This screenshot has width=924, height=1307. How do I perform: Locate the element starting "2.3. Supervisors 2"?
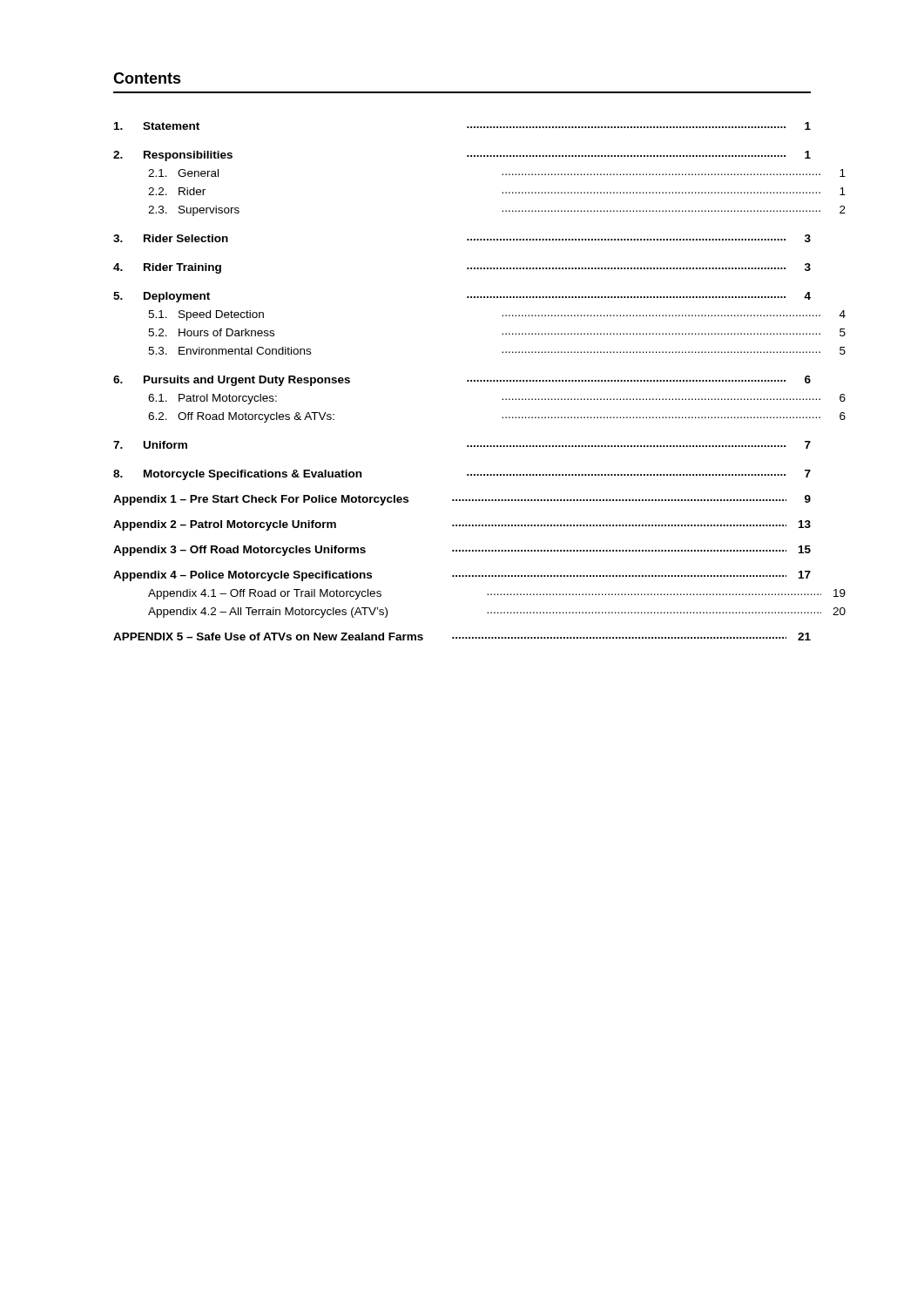211,210
